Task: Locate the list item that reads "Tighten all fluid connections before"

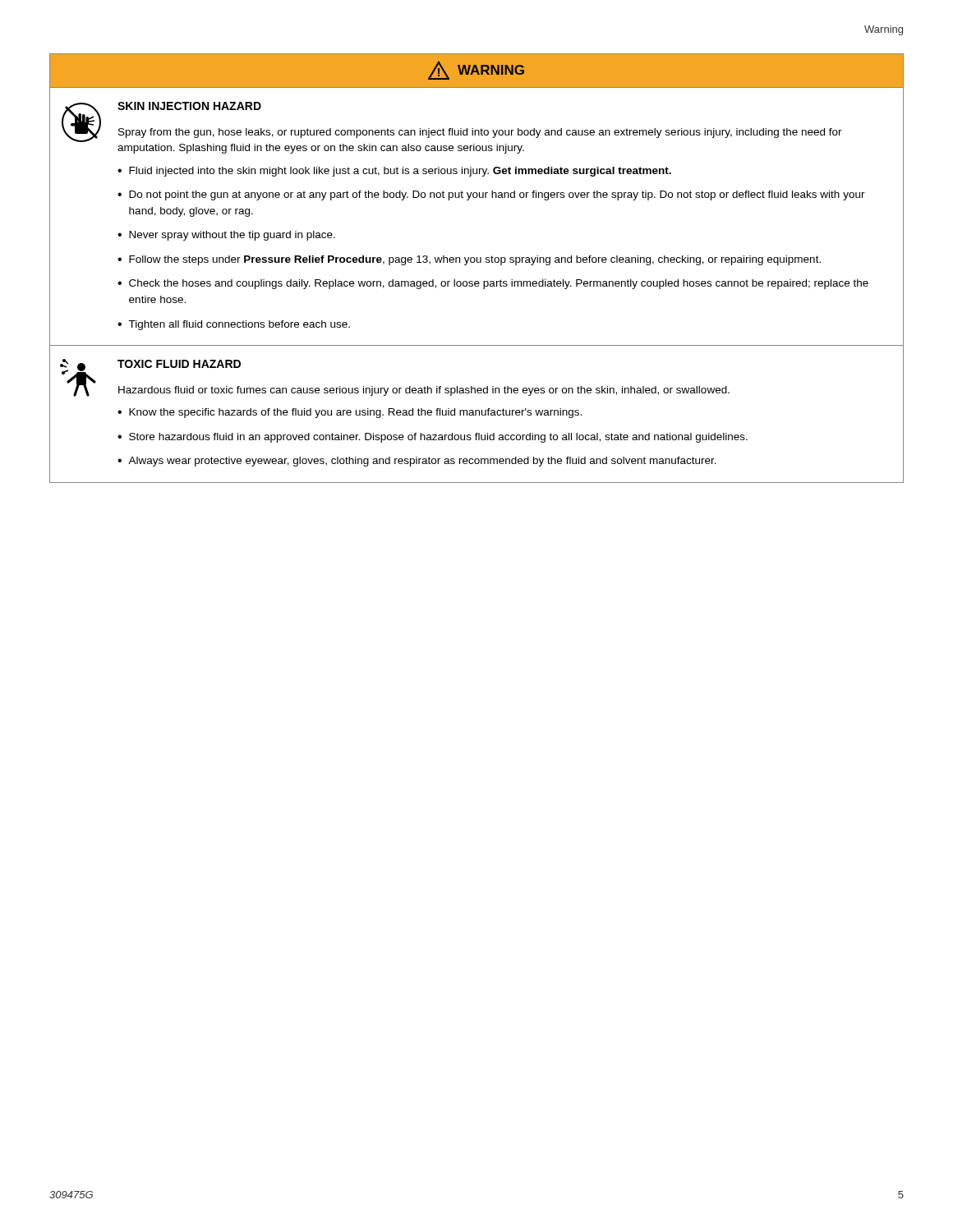Action: point(240,324)
